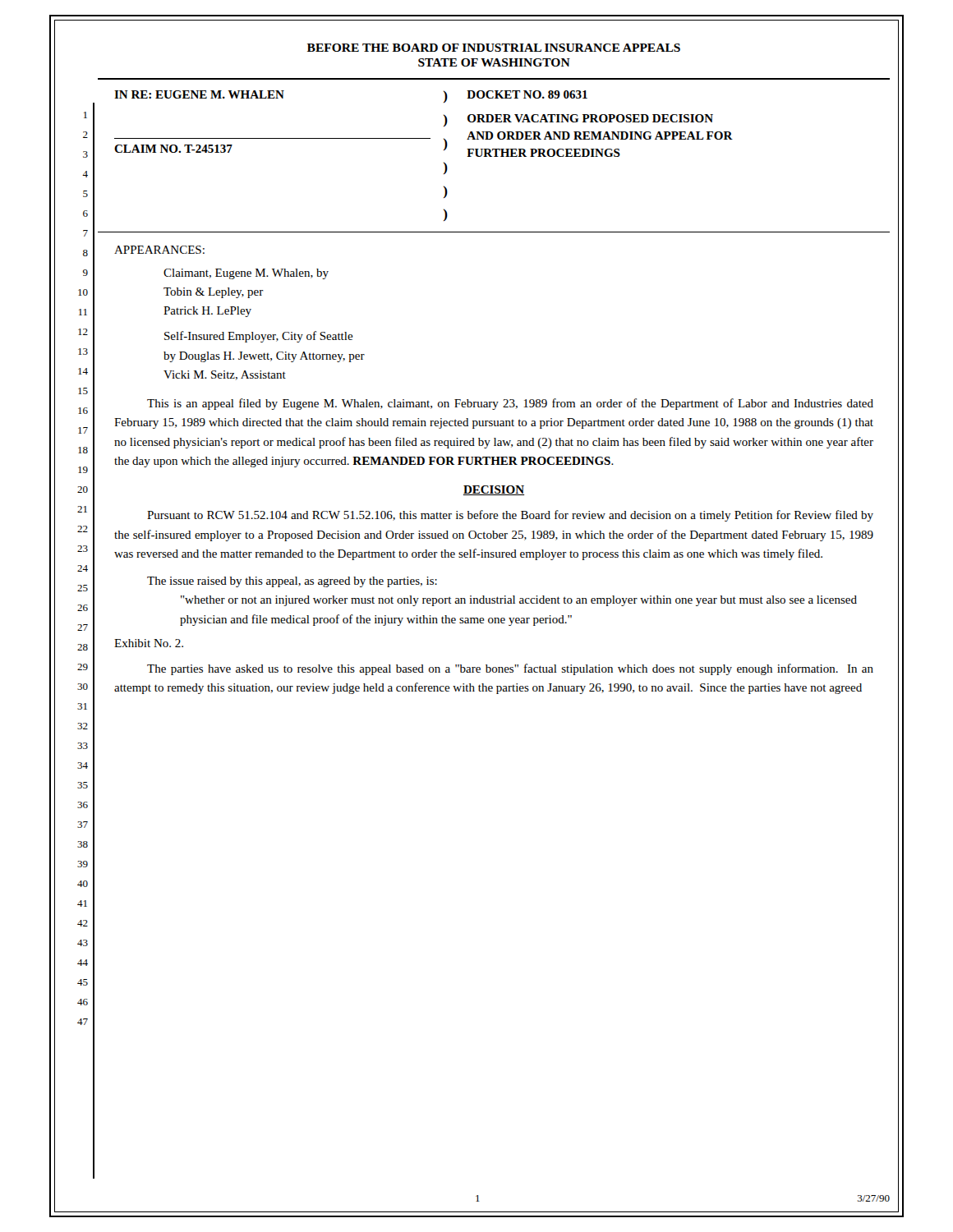Where is the title that starts "IN RE: EUGENE"?

(x=494, y=156)
